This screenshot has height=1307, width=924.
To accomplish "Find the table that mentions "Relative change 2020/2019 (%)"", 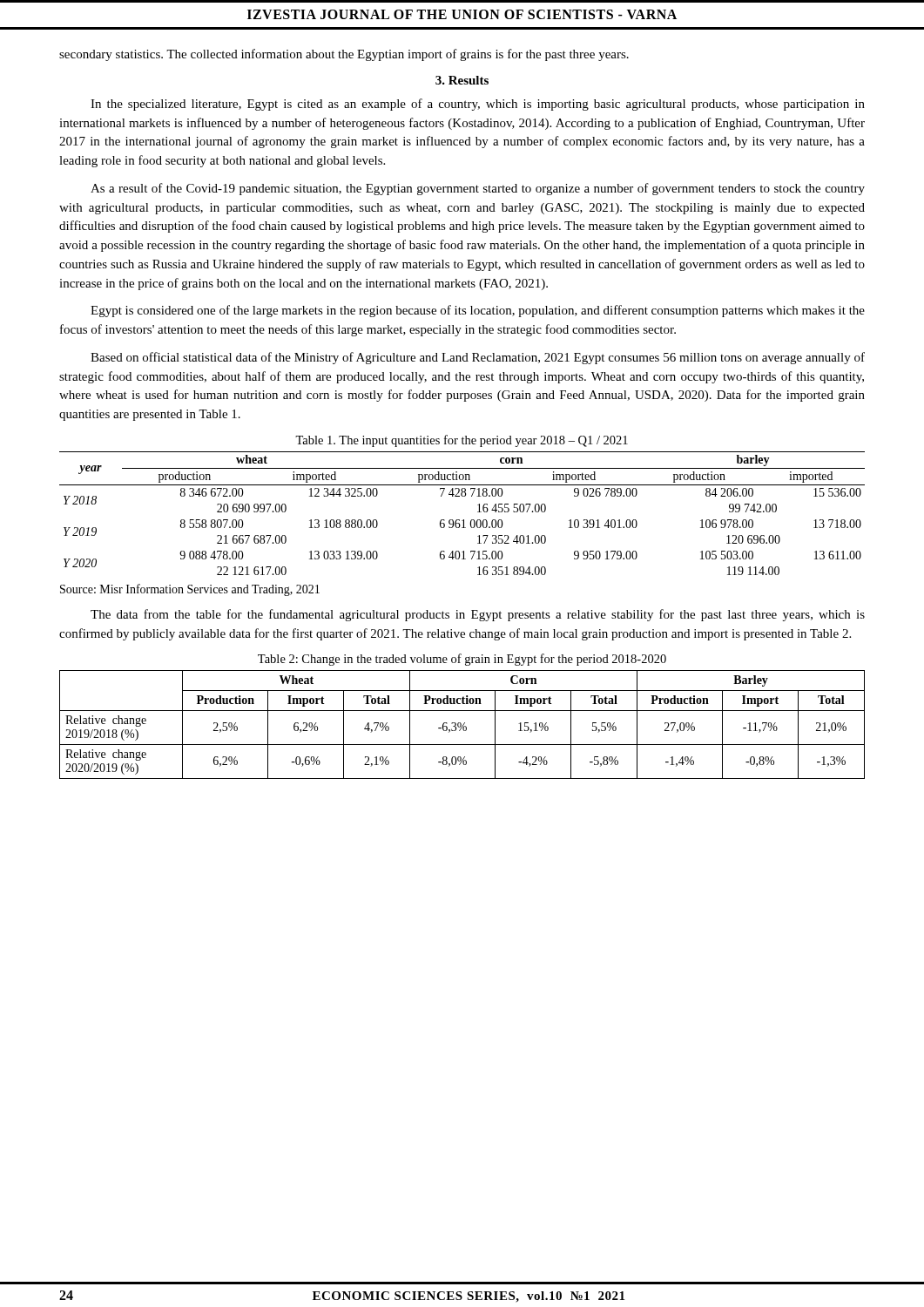I will click(462, 725).
